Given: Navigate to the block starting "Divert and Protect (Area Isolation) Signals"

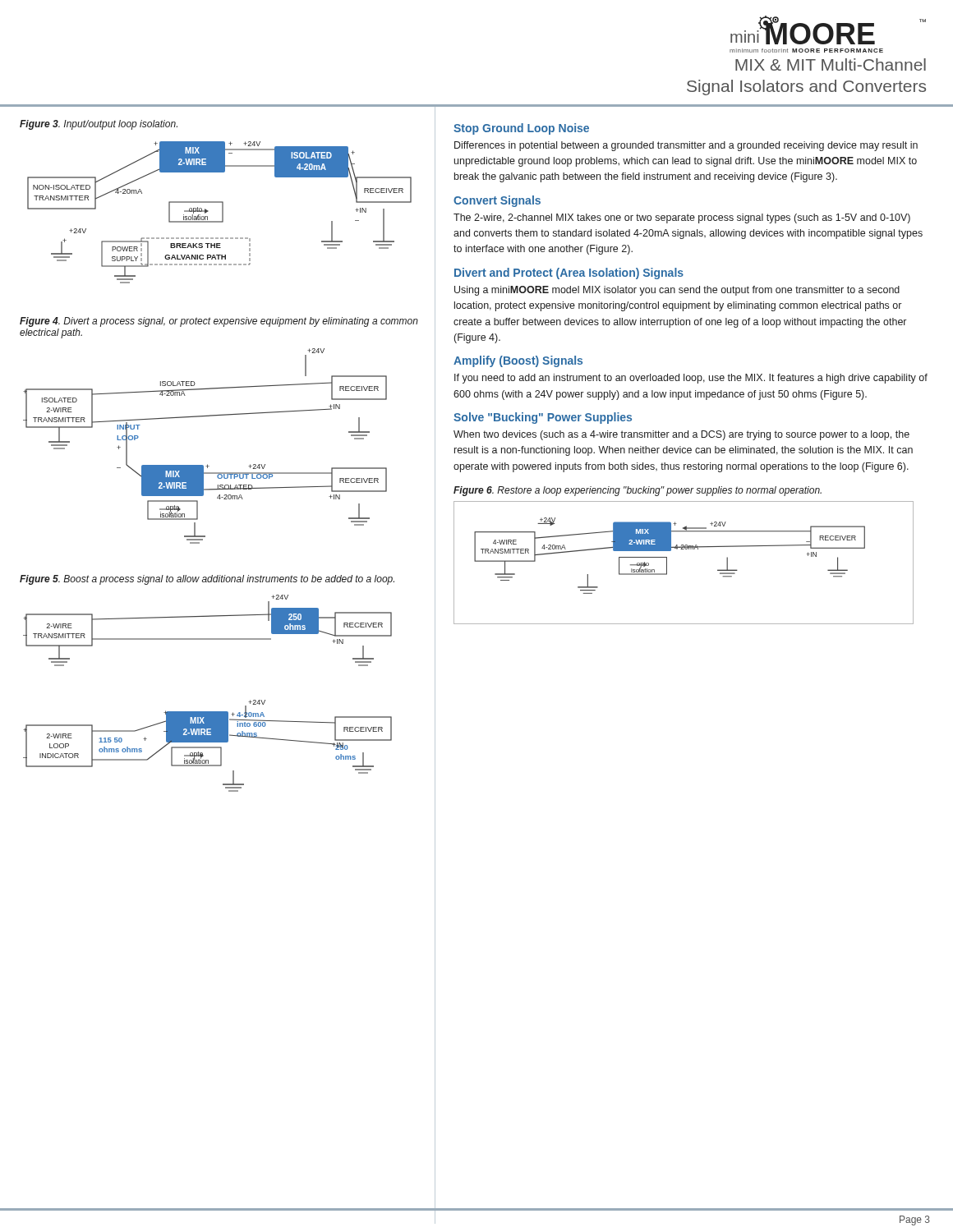Looking at the screenshot, I should [569, 272].
